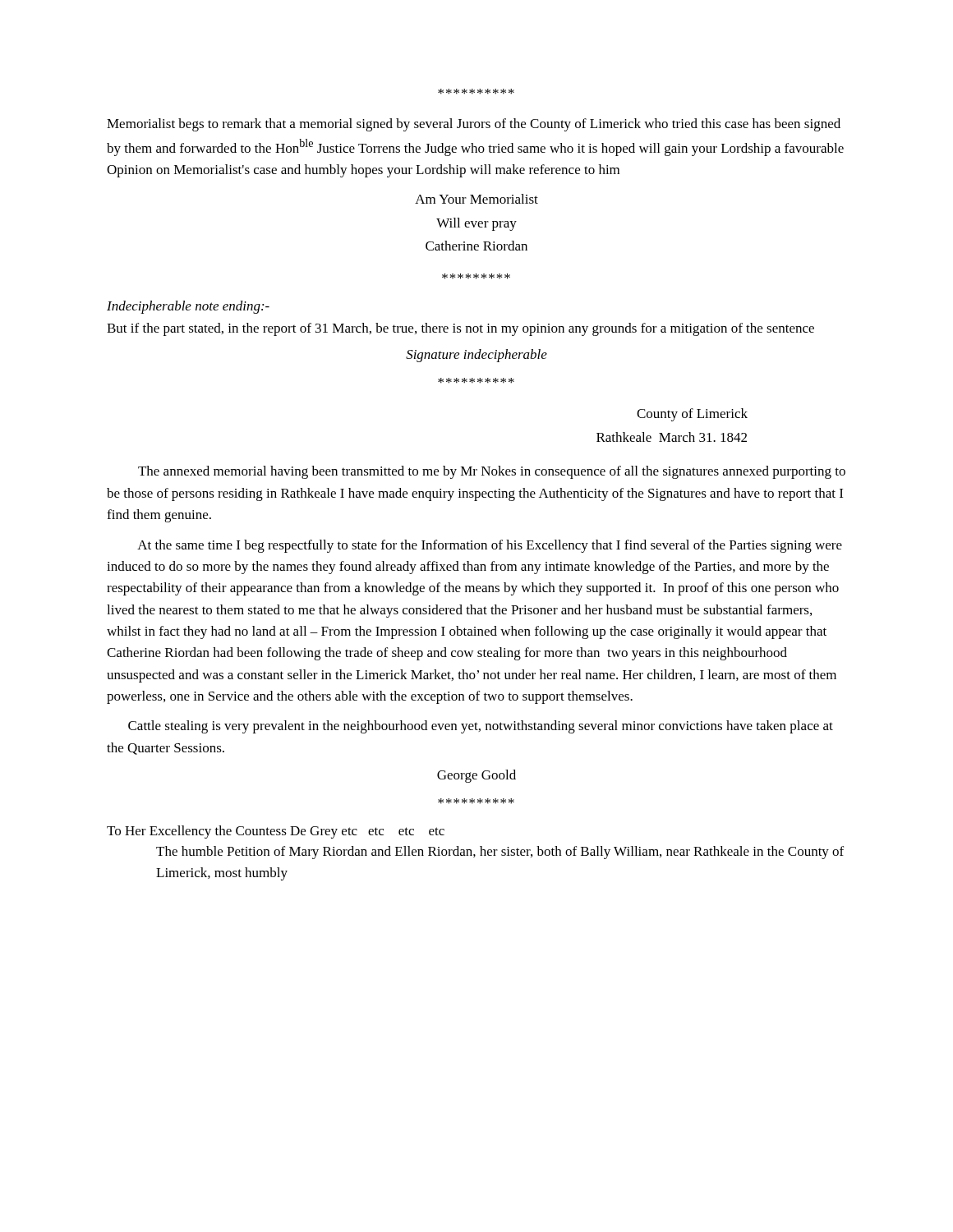Select the text block that reads "But if the part stated, in the"
Viewport: 953px width, 1232px height.
click(x=461, y=328)
